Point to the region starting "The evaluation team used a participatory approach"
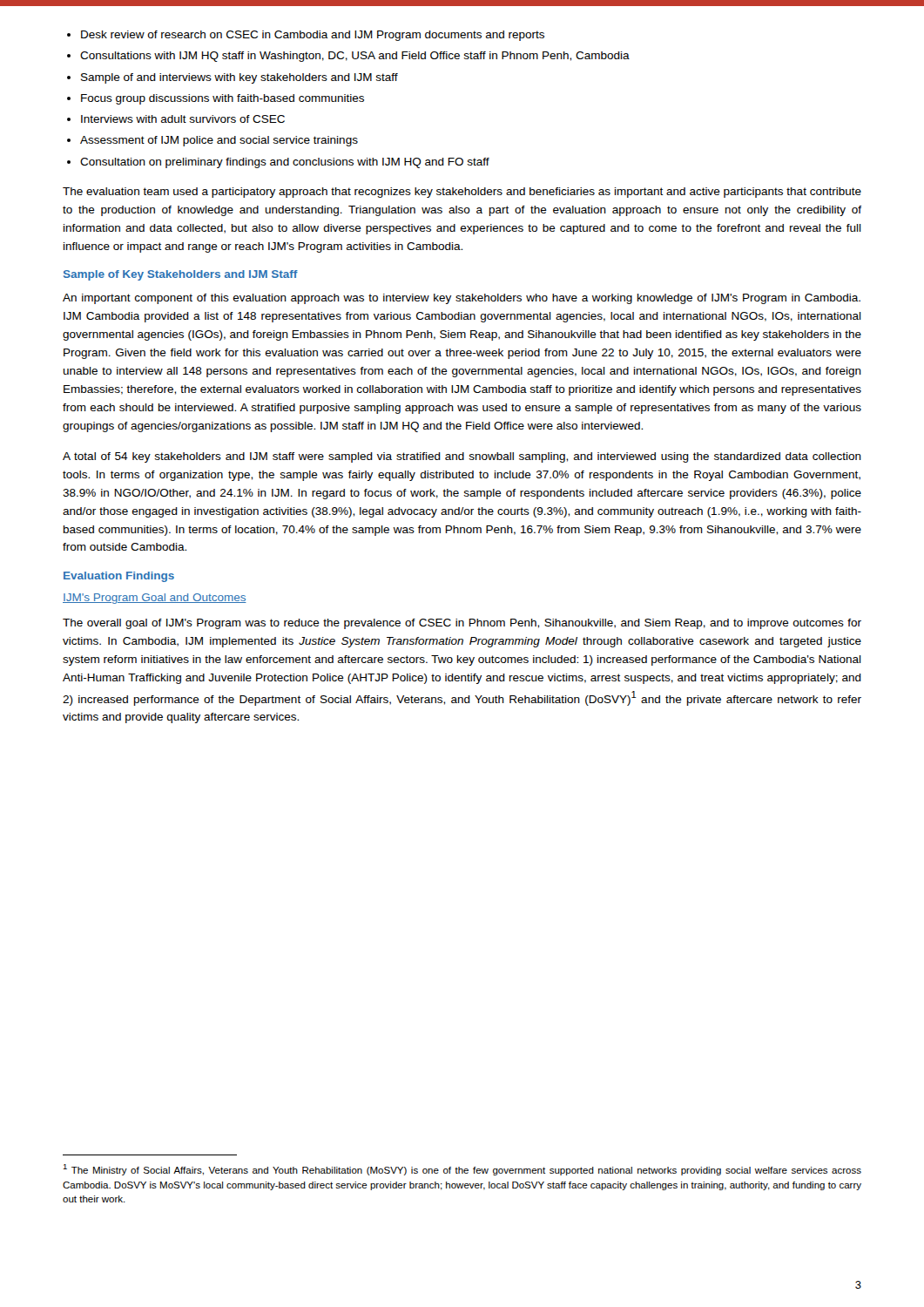The width and height of the screenshot is (924, 1307). point(462,218)
